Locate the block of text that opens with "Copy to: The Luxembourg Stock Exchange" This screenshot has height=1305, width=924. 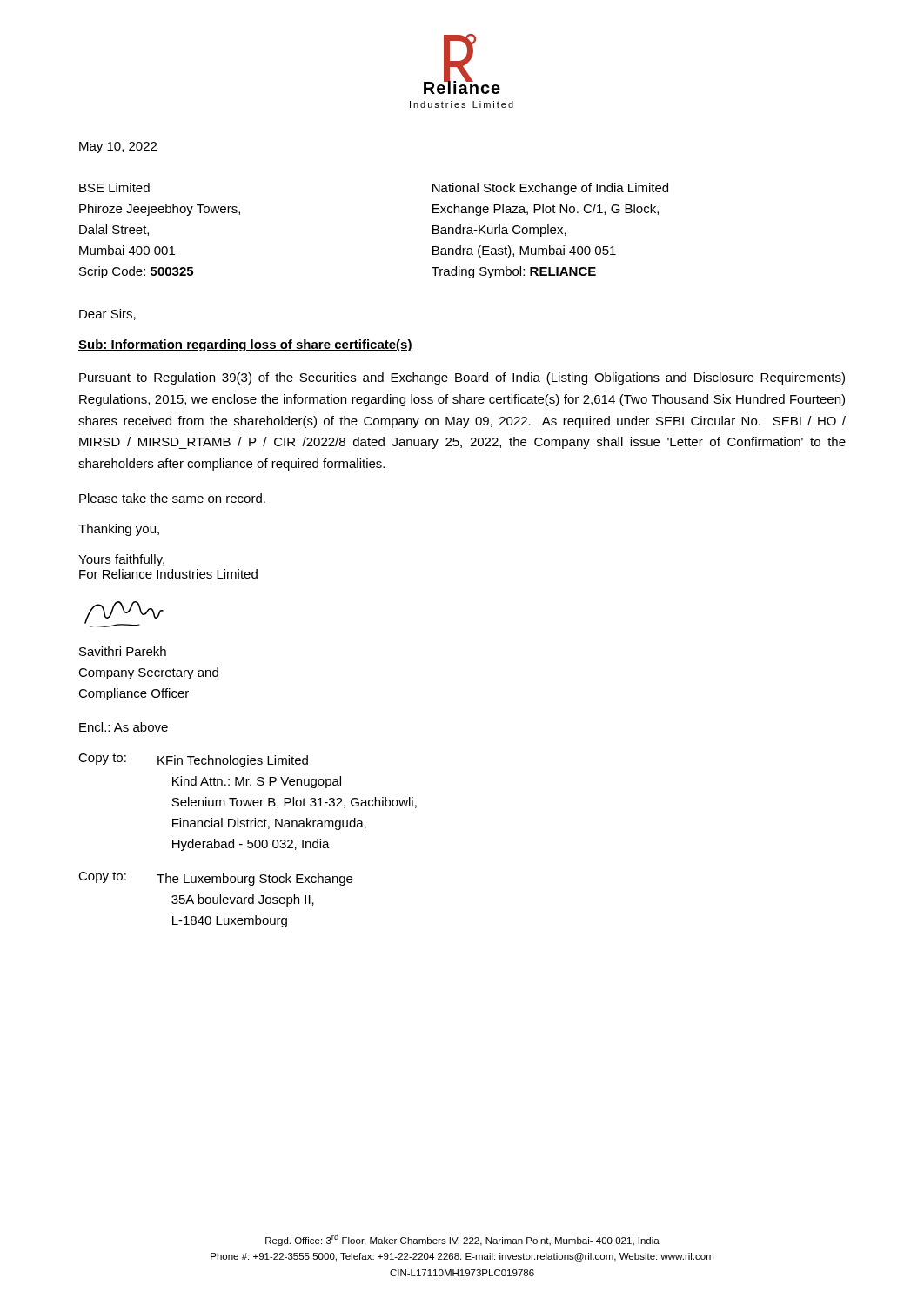(x=216, y=899)
